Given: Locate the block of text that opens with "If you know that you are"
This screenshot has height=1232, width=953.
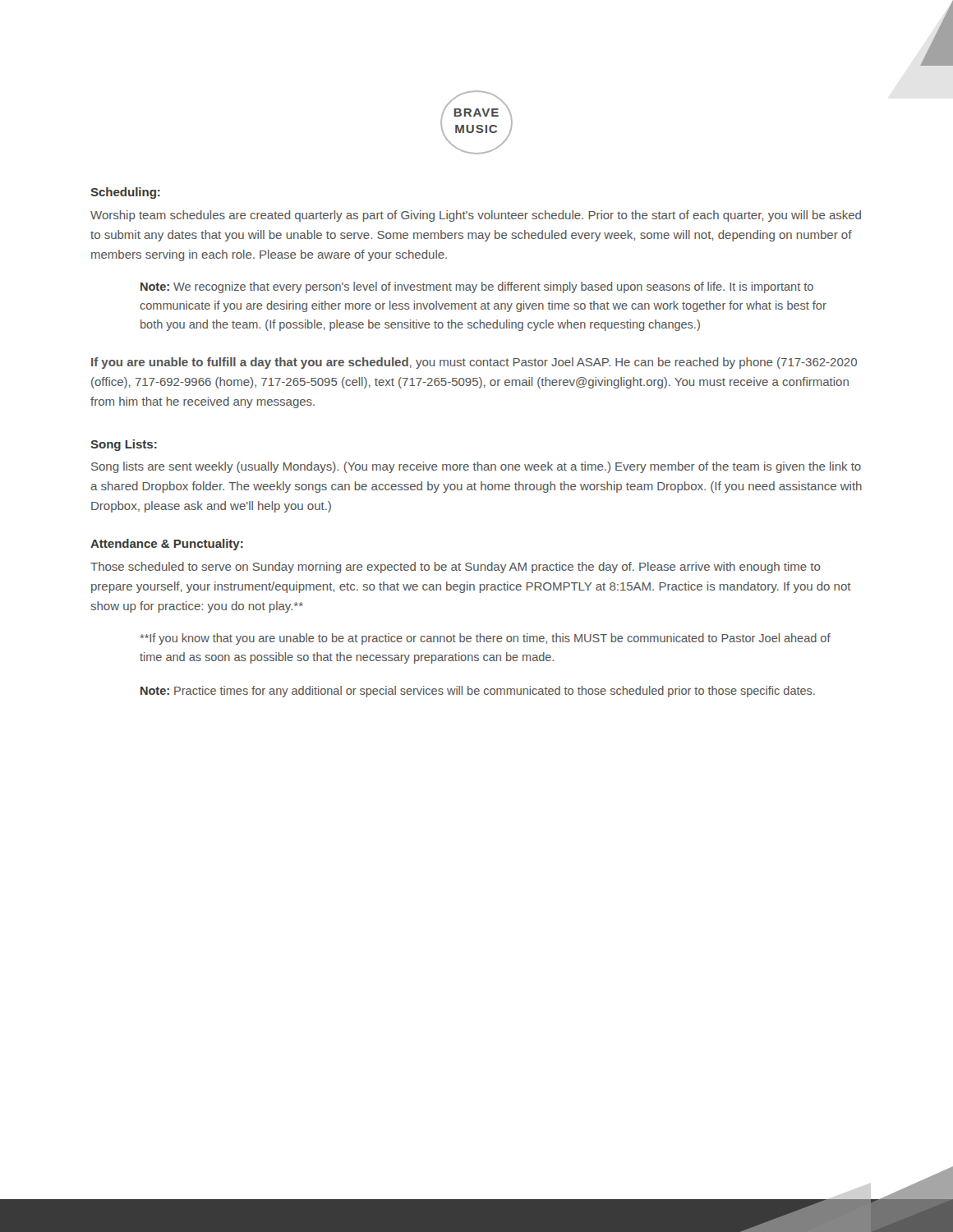Looking at the screenshot, I should click(x=485, y=647).
